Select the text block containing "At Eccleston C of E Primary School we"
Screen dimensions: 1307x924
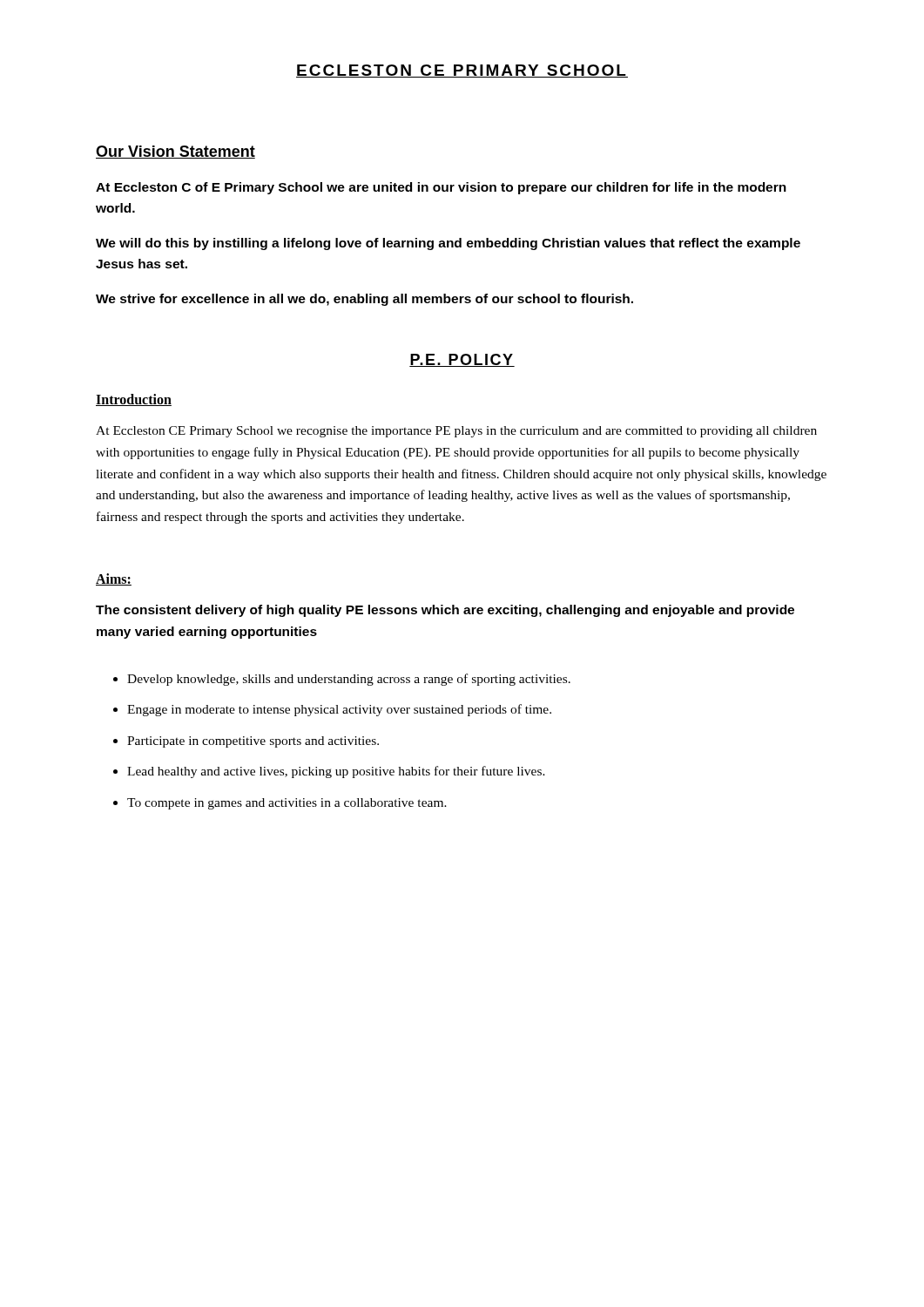click(x=441, y=197)
